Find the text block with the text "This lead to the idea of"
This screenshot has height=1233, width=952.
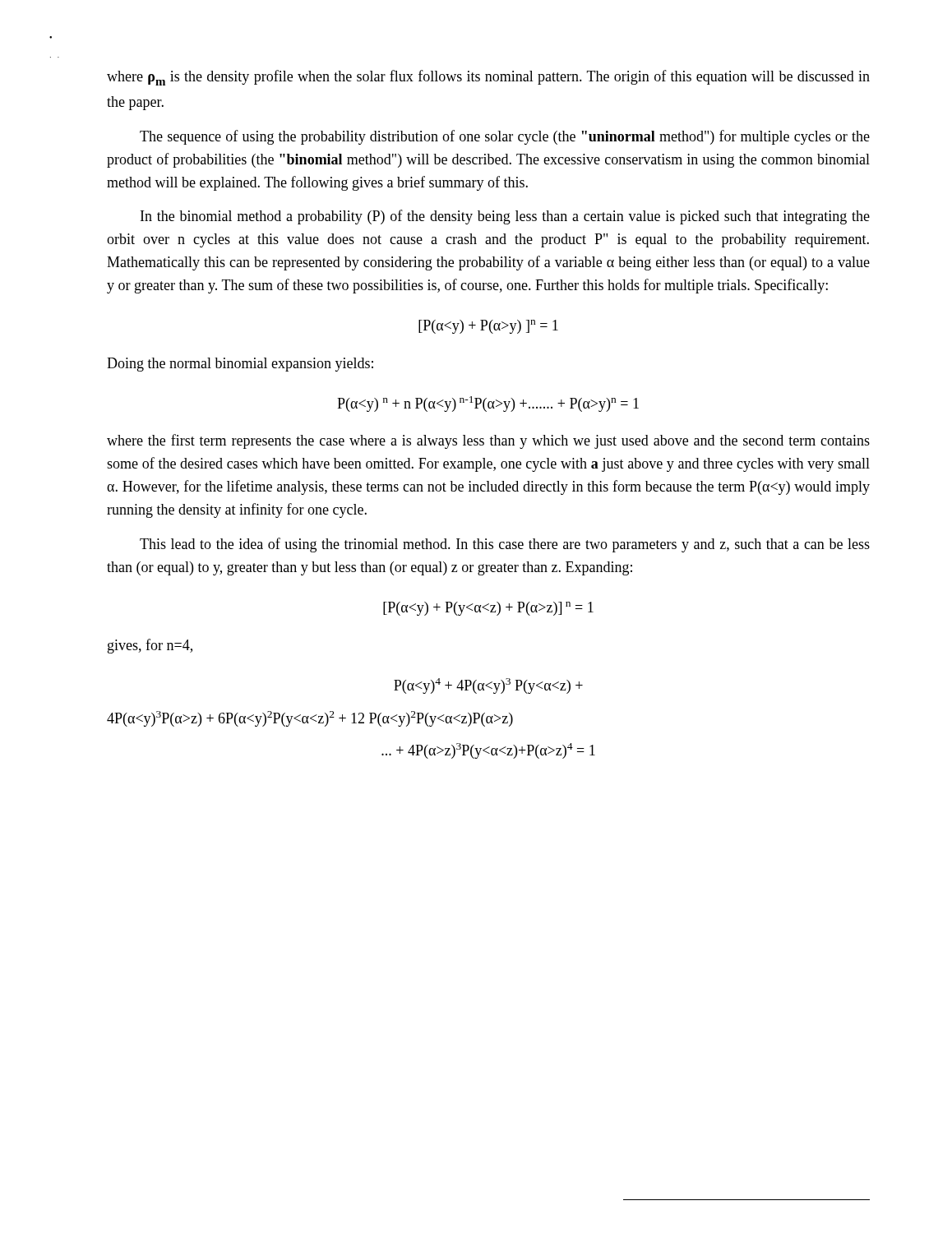[488, 556]
